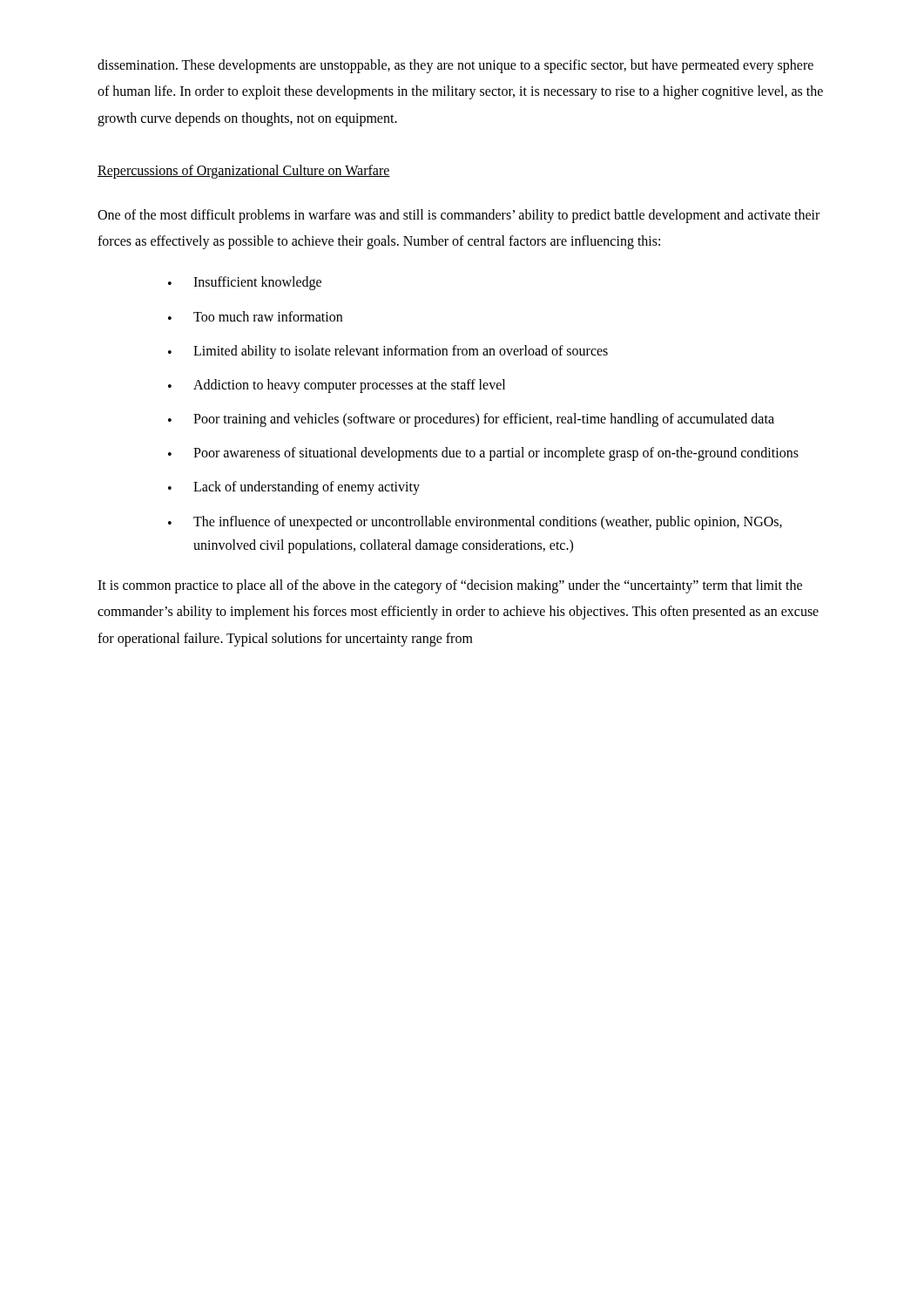
Task: Point to "• Too much raw information"
Action: [255, 316]
